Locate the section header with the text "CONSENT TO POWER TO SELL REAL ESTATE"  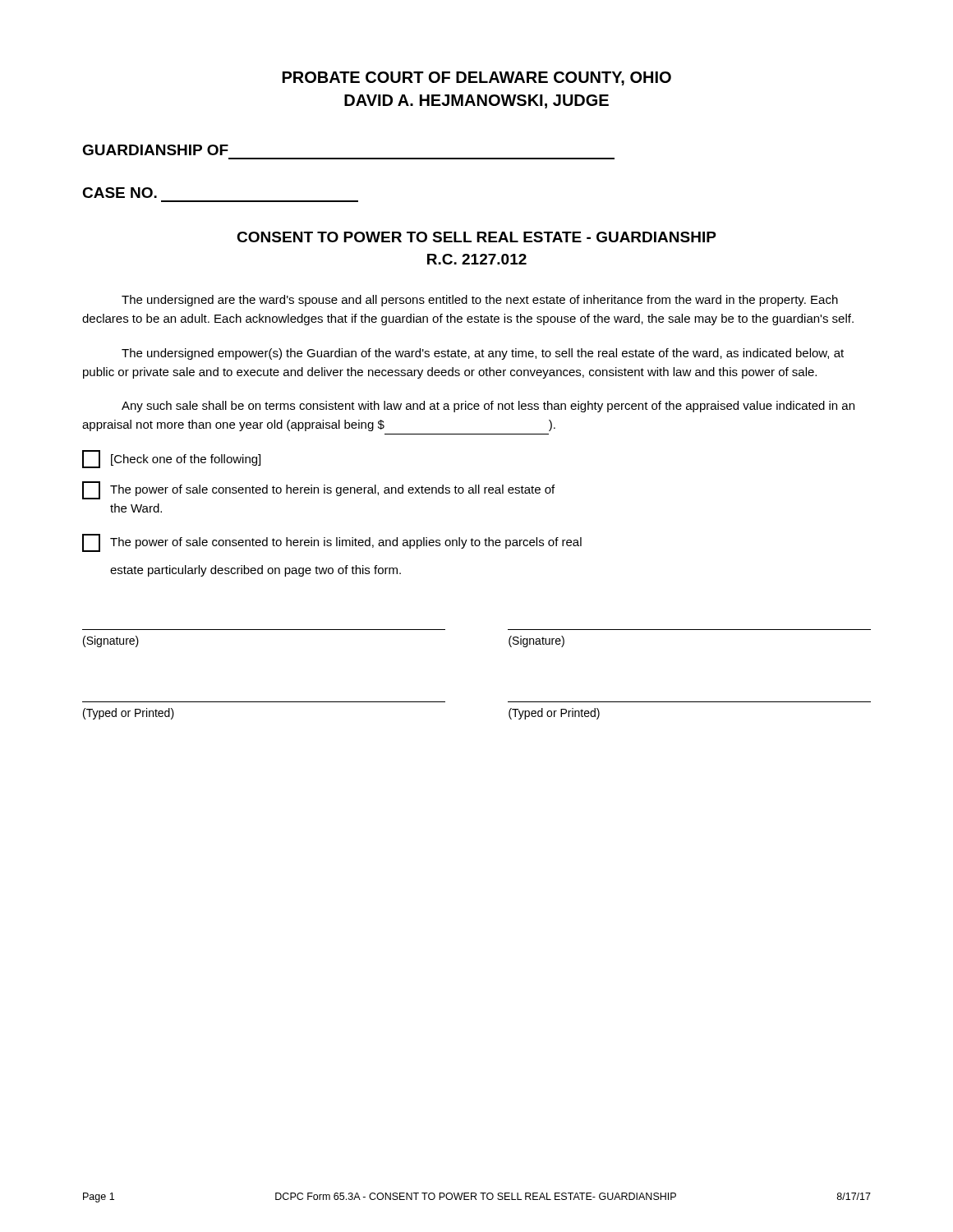(x=476, y=248)
